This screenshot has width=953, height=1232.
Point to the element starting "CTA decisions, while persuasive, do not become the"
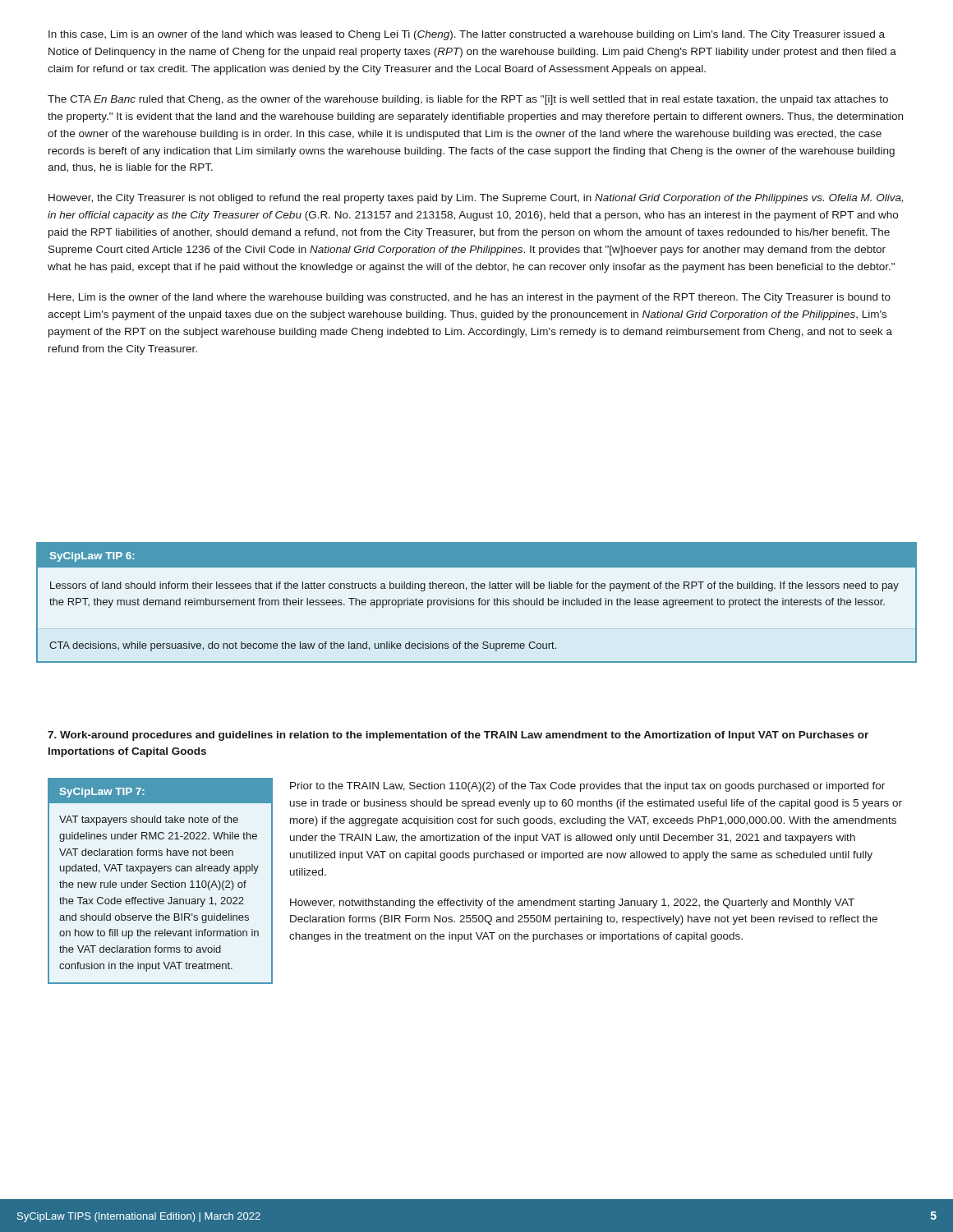303,645
